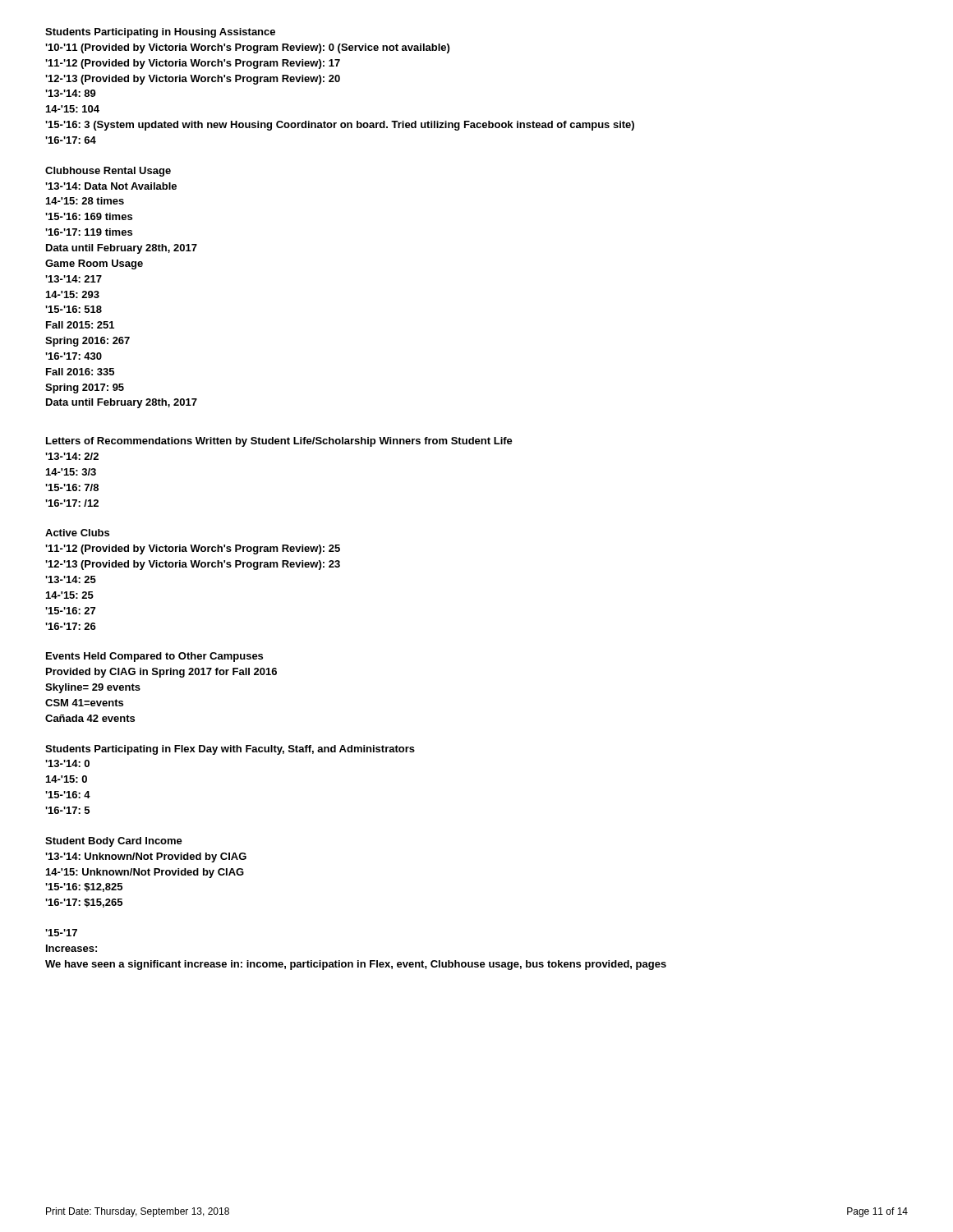The width and height of the screenshot is (953, 1232).
Task: Click the passage that begins "Clubhouse Rental Usage '13-'14: Data"
Action: 108,172
